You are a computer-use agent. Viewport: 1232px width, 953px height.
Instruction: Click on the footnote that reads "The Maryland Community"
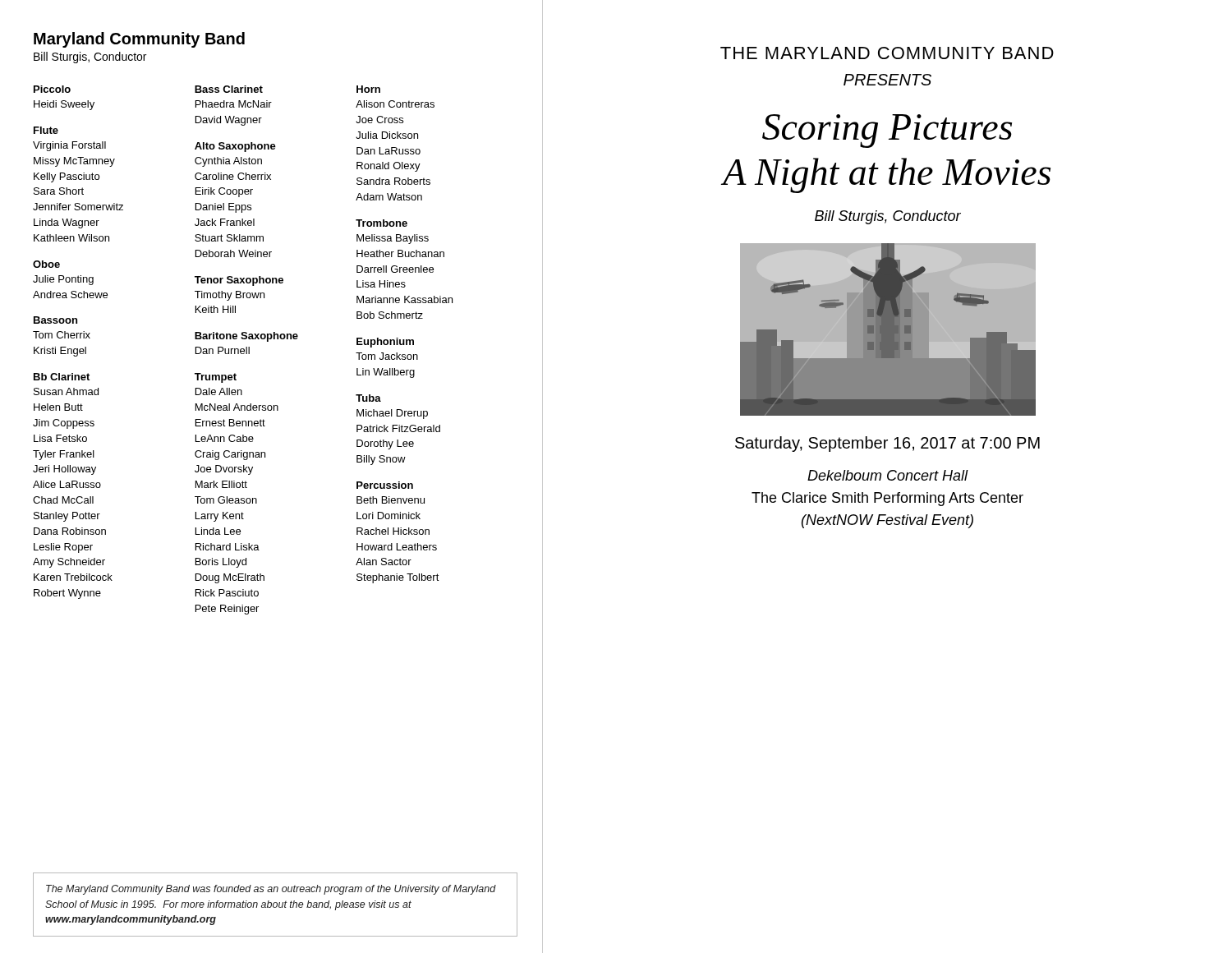click(x=270, y=904)
